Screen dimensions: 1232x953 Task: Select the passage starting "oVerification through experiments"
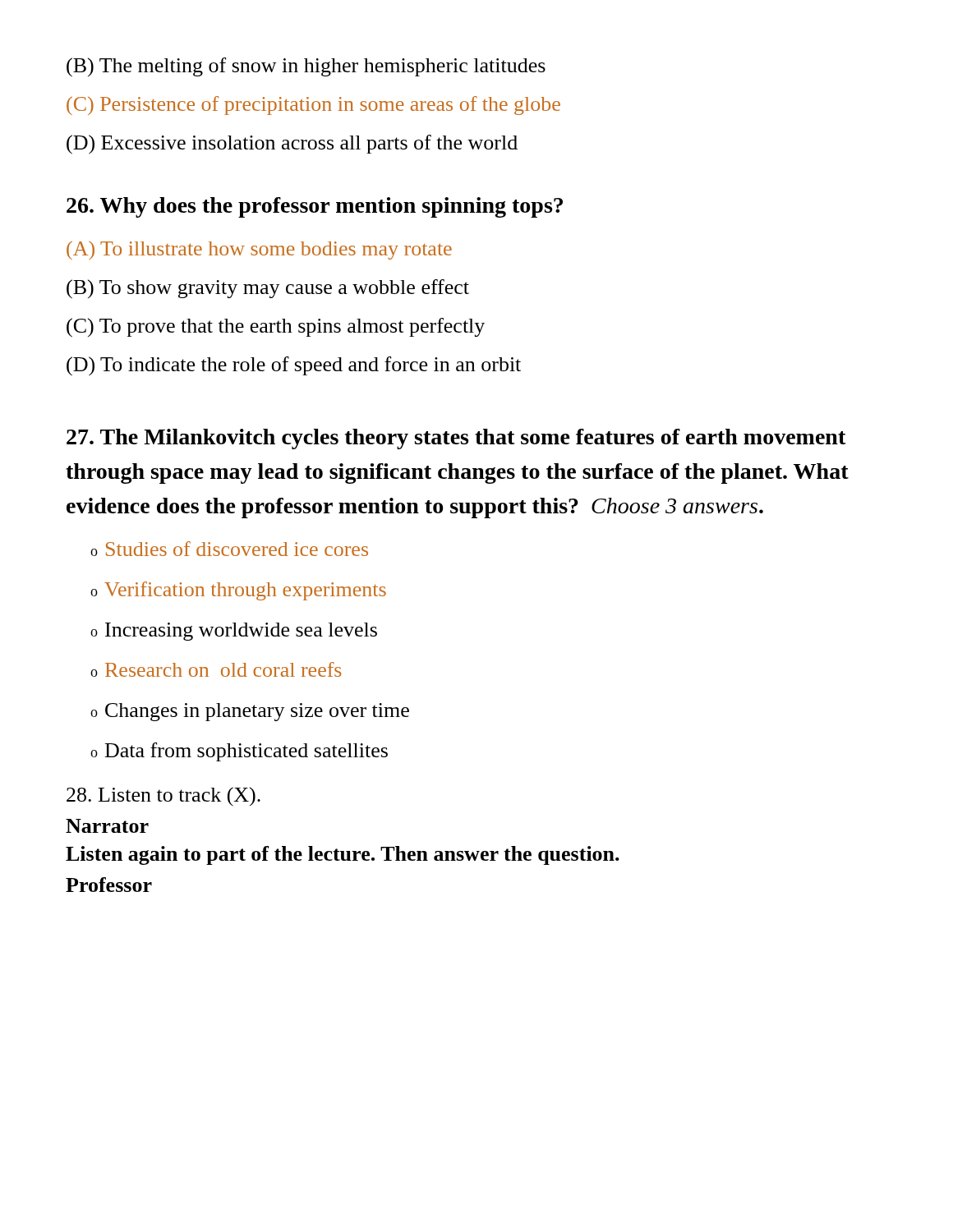pyautogui.click(x=239, y=589)
